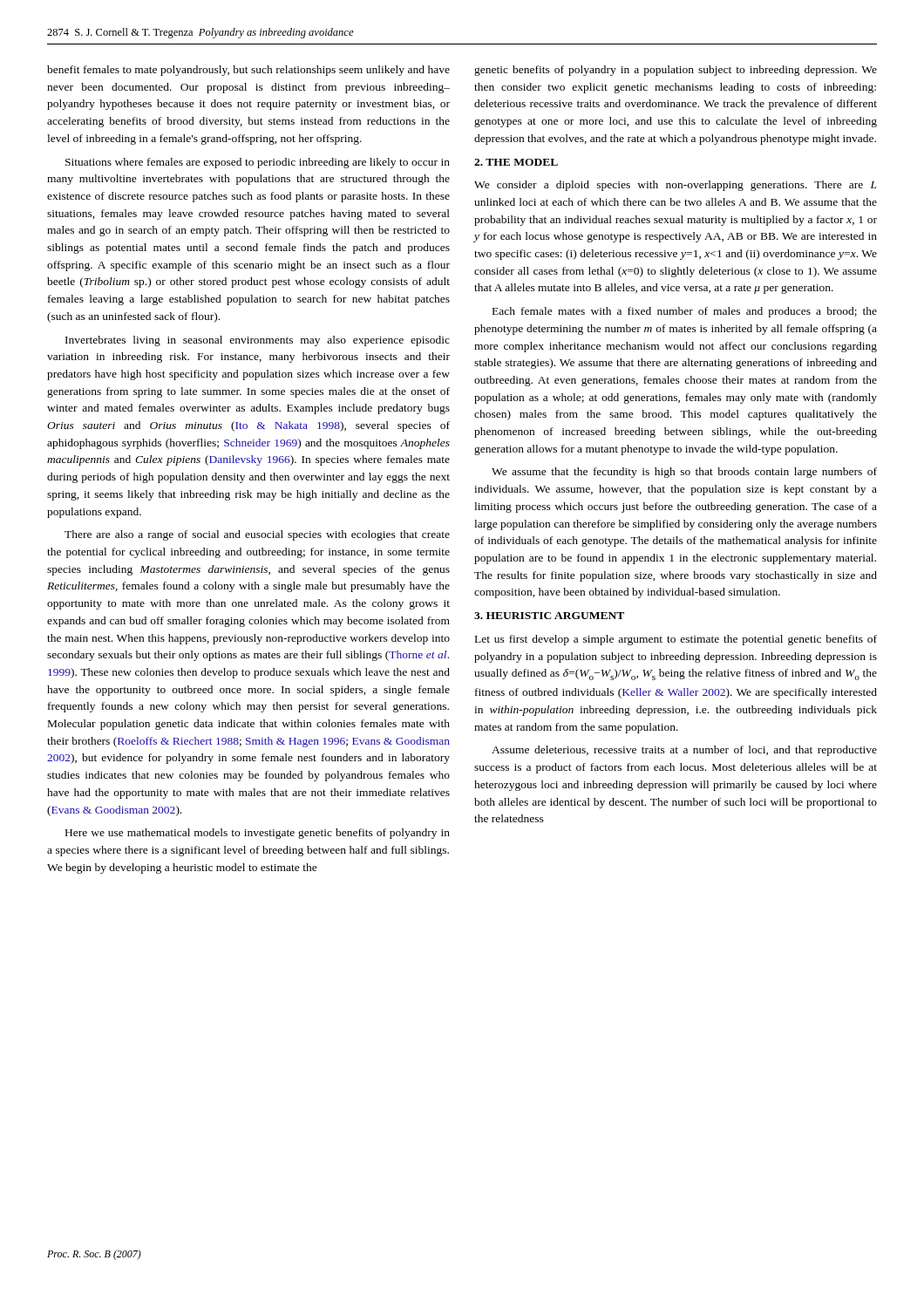Locate the region starting "Situations where females are exposed to periodic inbreeding"
The image size is (924, 1308).
click(x=248, y=239)
